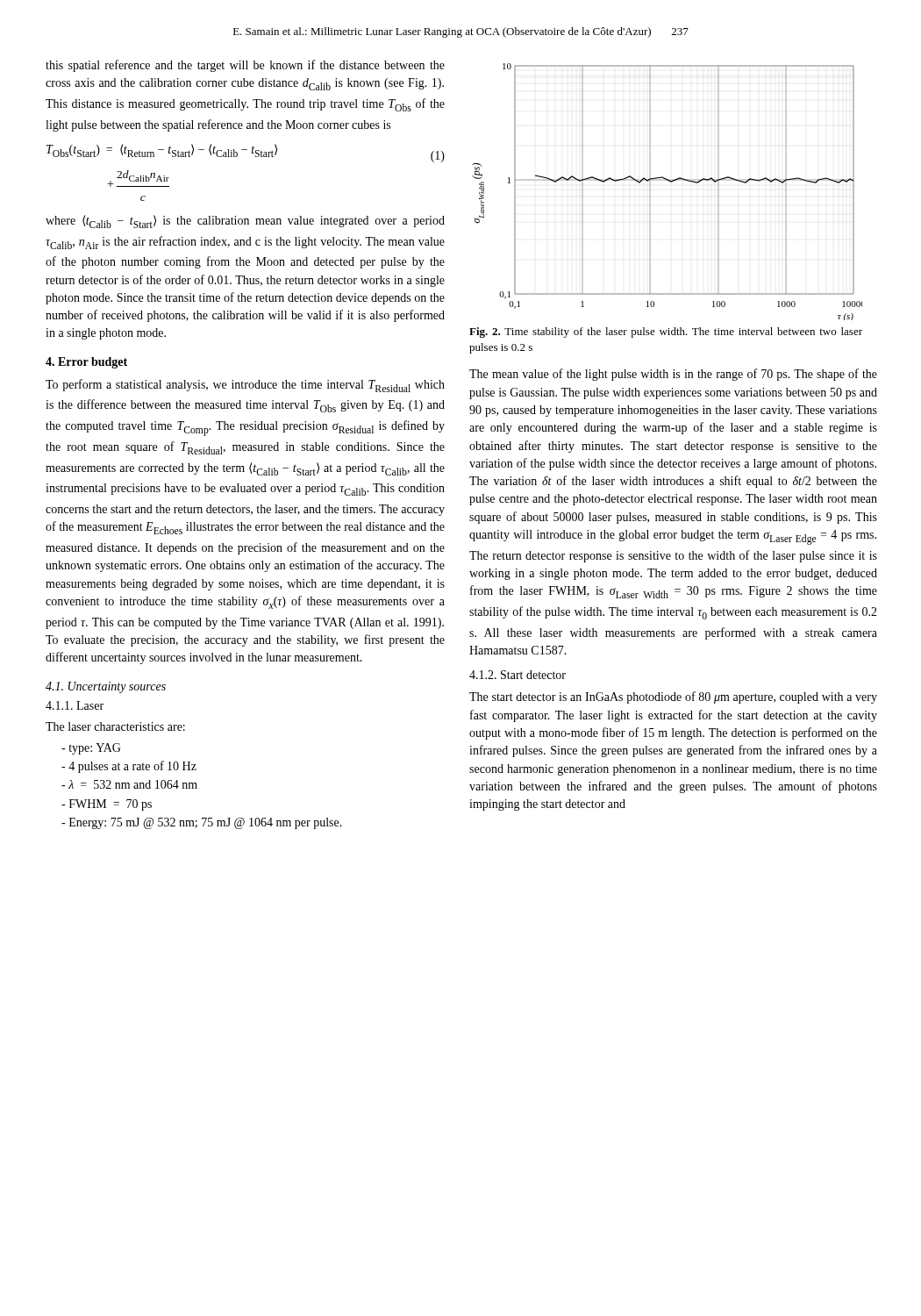Select the caption
Image resolution: width=921 pixels, height=1316 pixels.
pos(666,339)
